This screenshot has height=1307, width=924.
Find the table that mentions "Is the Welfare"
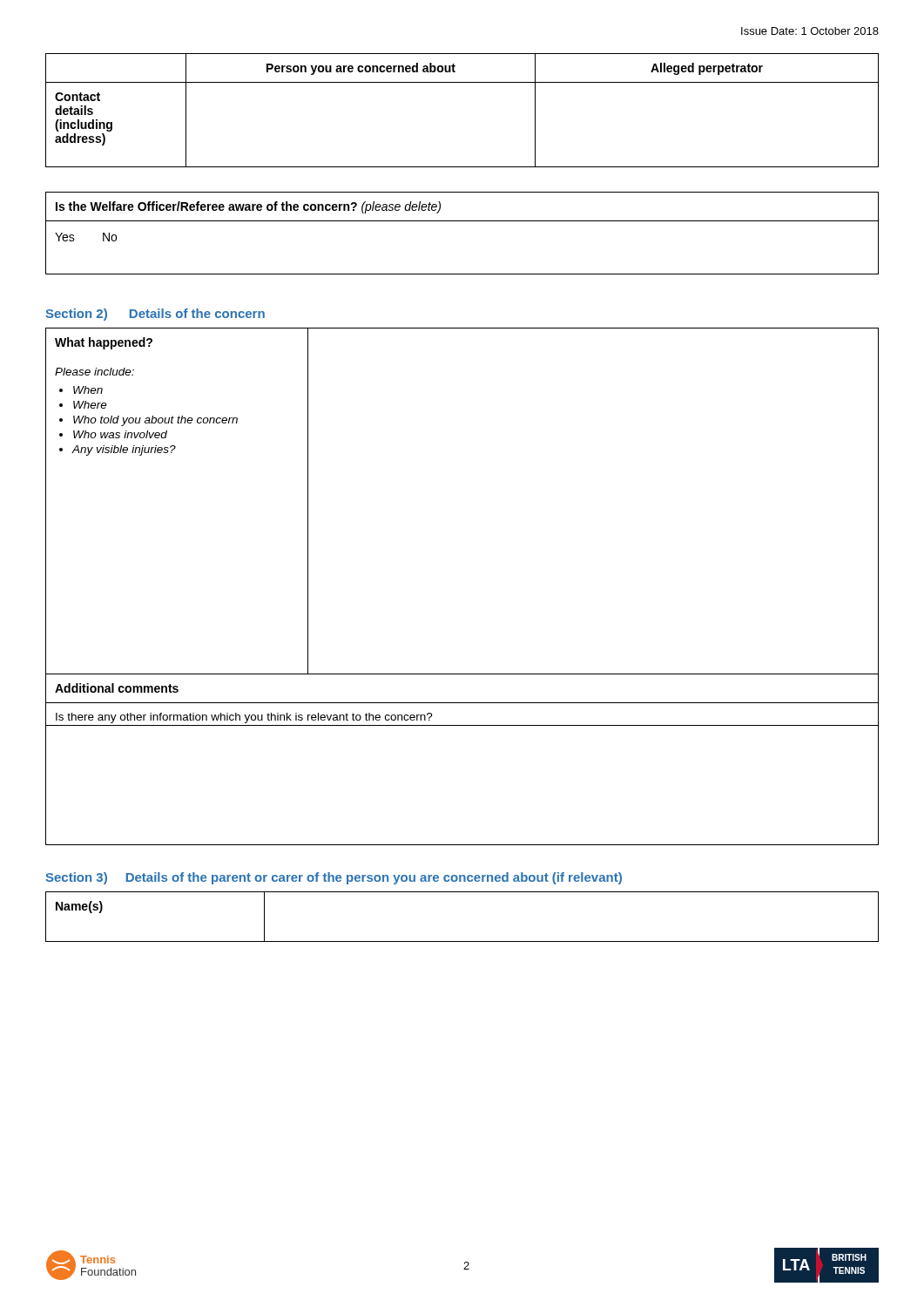tap(462, 233)
